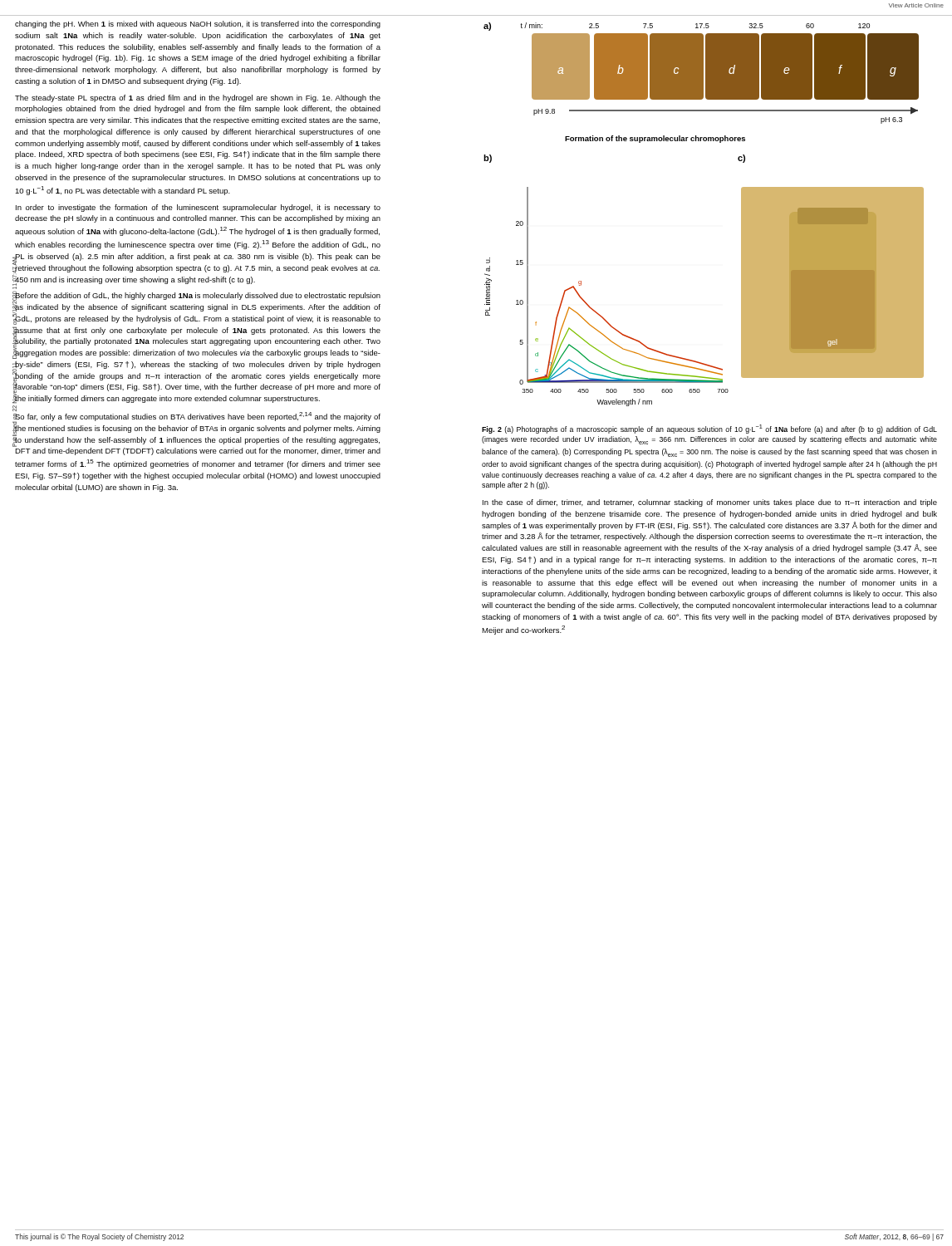The image size is (952, 1246).
Task: Find the text block starting "In the case of dimer, trimer, and"
Action: pyautogui.click(x=709, y=566)
